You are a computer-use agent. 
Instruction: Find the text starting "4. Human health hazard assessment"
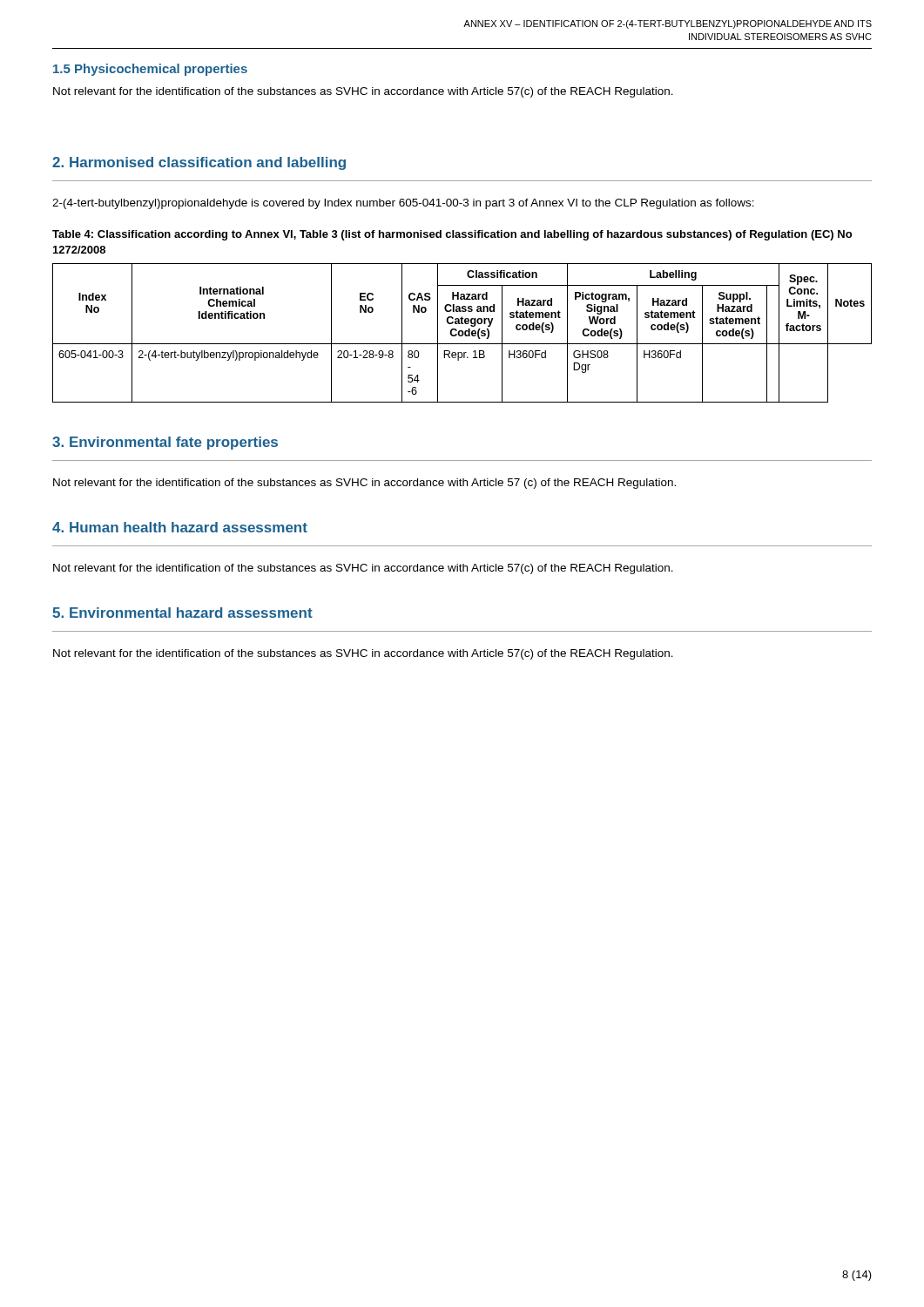point(180,527)
